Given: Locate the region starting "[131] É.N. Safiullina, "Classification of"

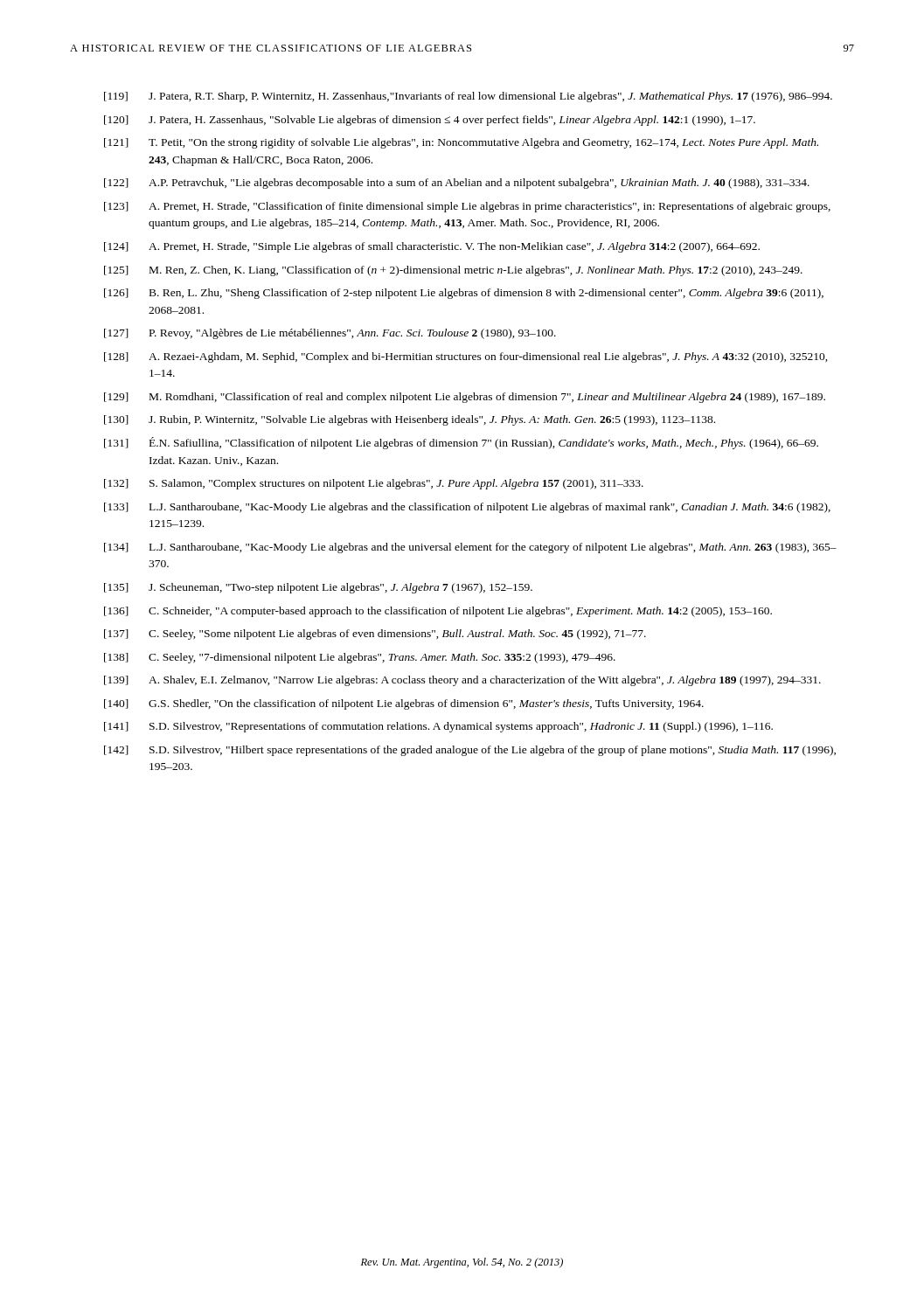Looking at the screenshot, I should point(470,451).
